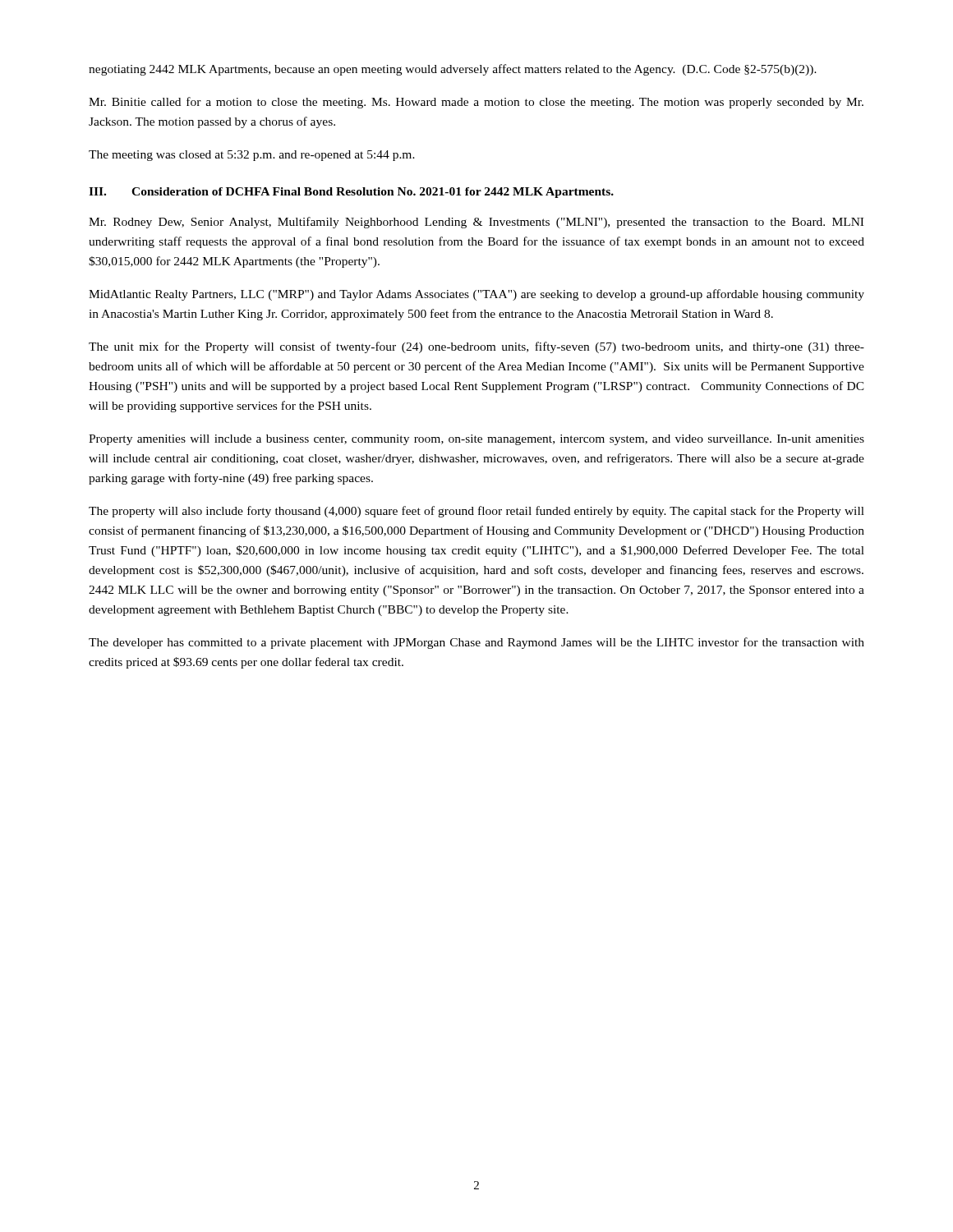The width and height of the screenshot is (953, 1232).
Task: Locate the block of text that opens with "Mr. Rodney Dew, Senior Analyst, Multifamily Neighborhood Lending"
Action: tap(476, 241)
